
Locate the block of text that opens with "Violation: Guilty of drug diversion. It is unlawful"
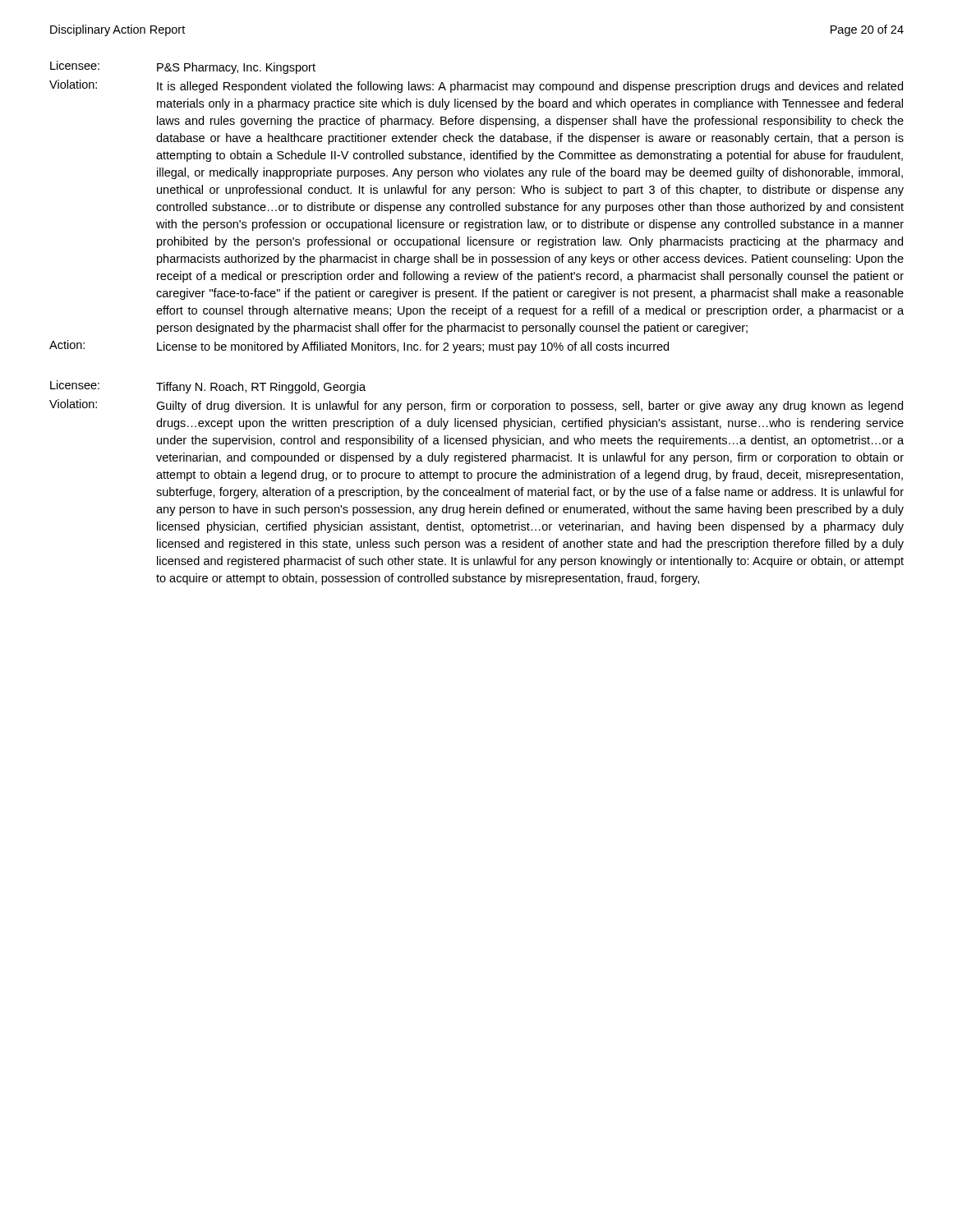476,493
